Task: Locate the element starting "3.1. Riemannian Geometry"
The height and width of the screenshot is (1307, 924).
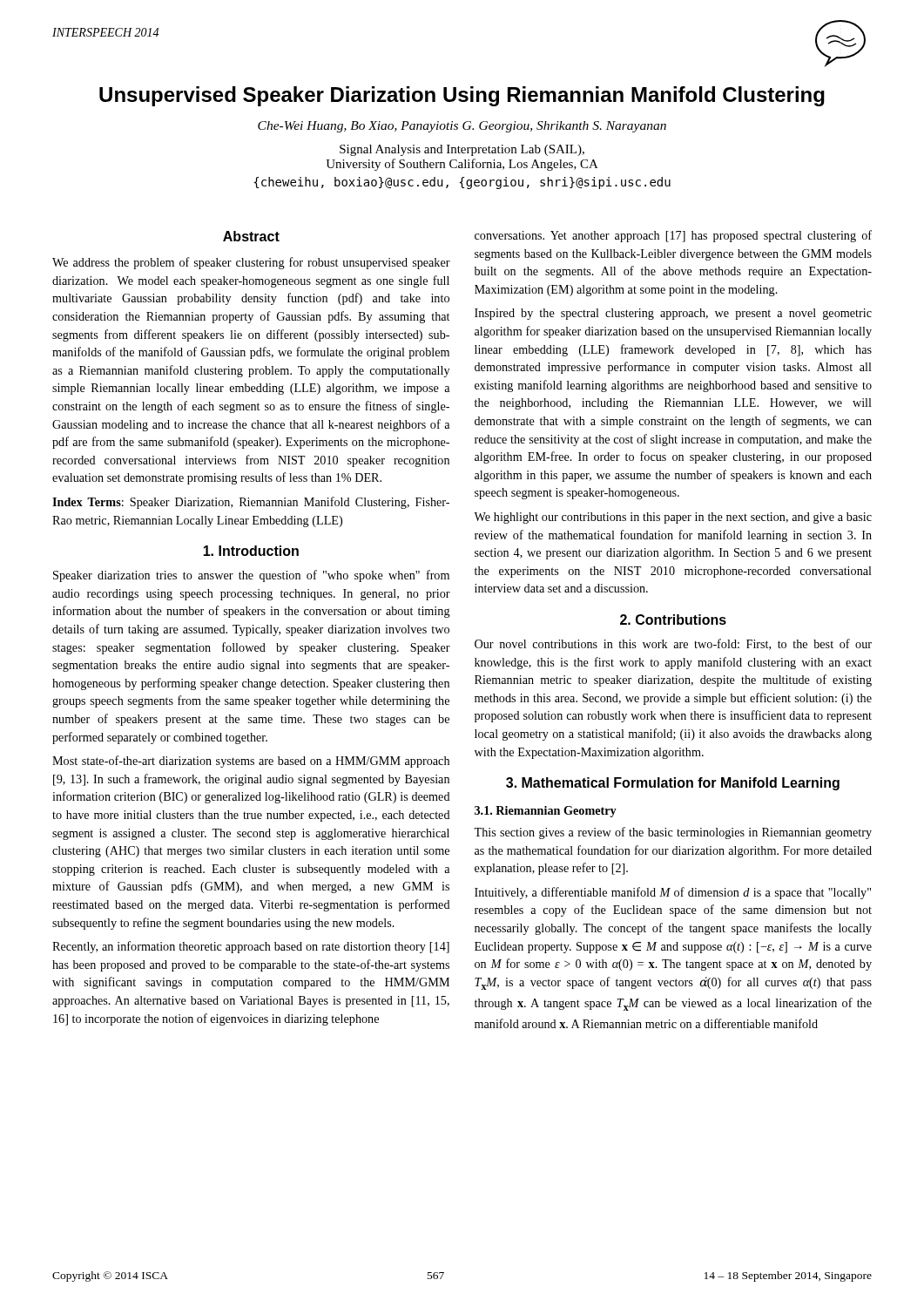Action: pyautogui.click(x=545, y=811)
